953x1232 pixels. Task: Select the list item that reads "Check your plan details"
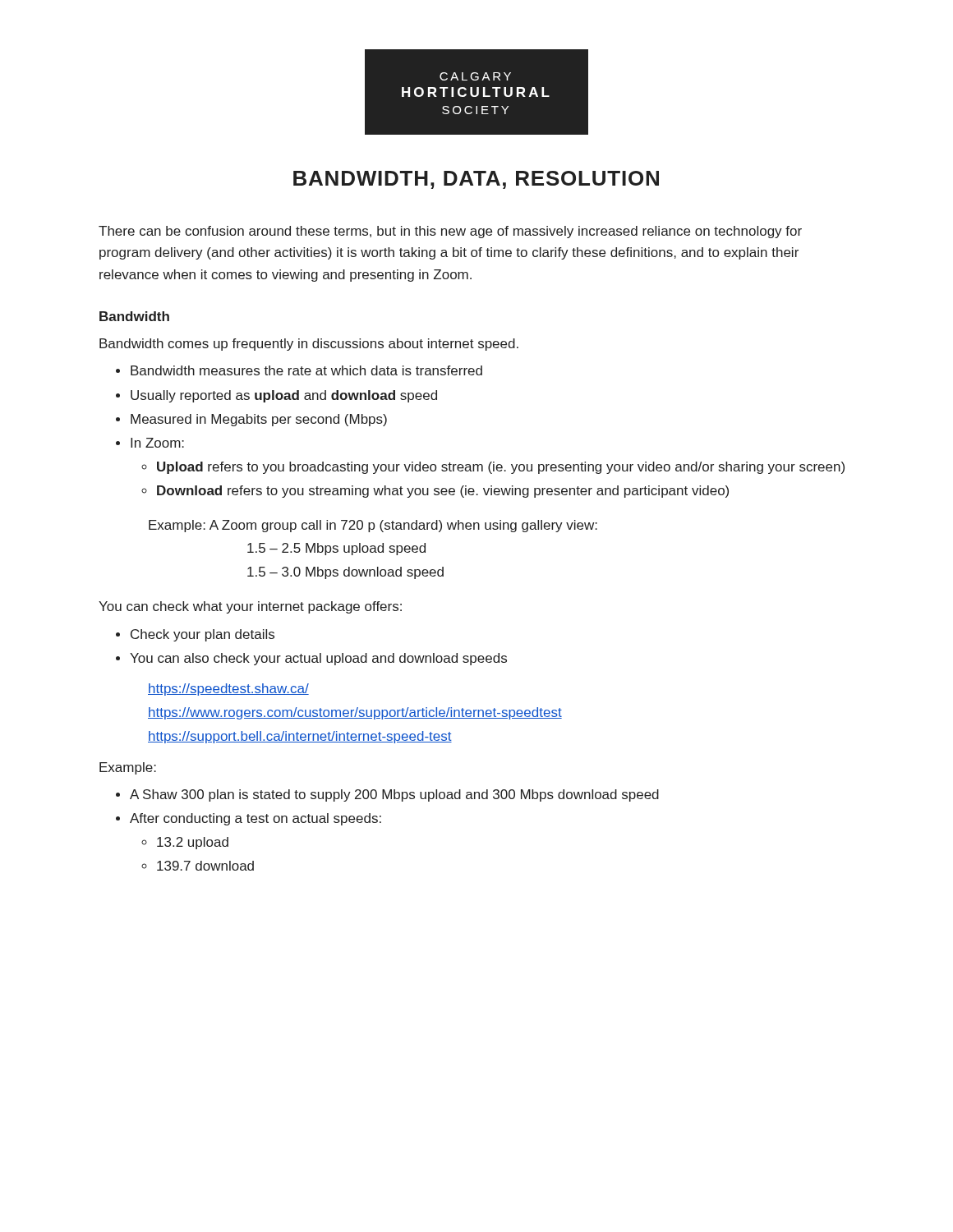point(195,635)
